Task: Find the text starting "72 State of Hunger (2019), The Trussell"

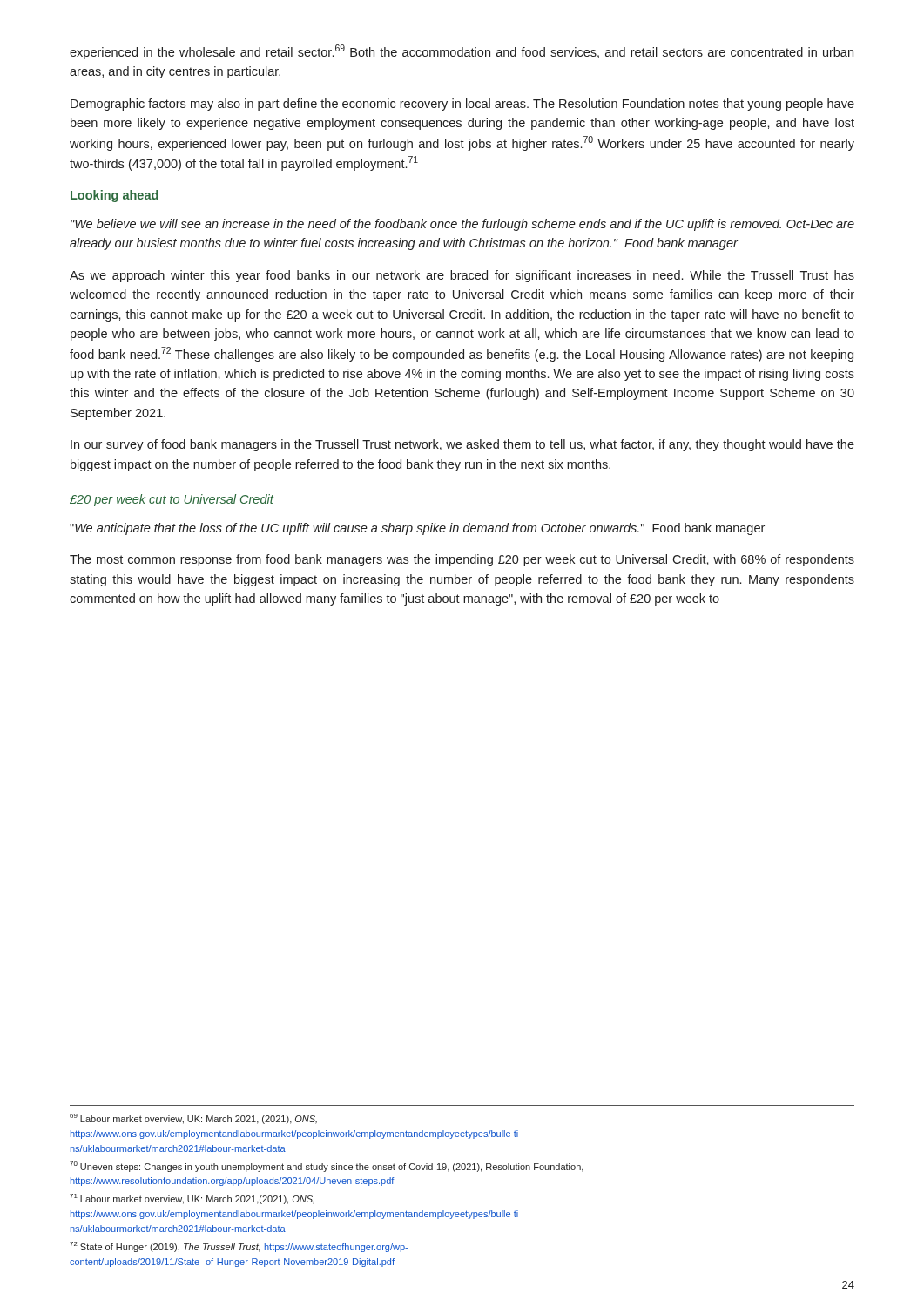Action: point(239,1247)
